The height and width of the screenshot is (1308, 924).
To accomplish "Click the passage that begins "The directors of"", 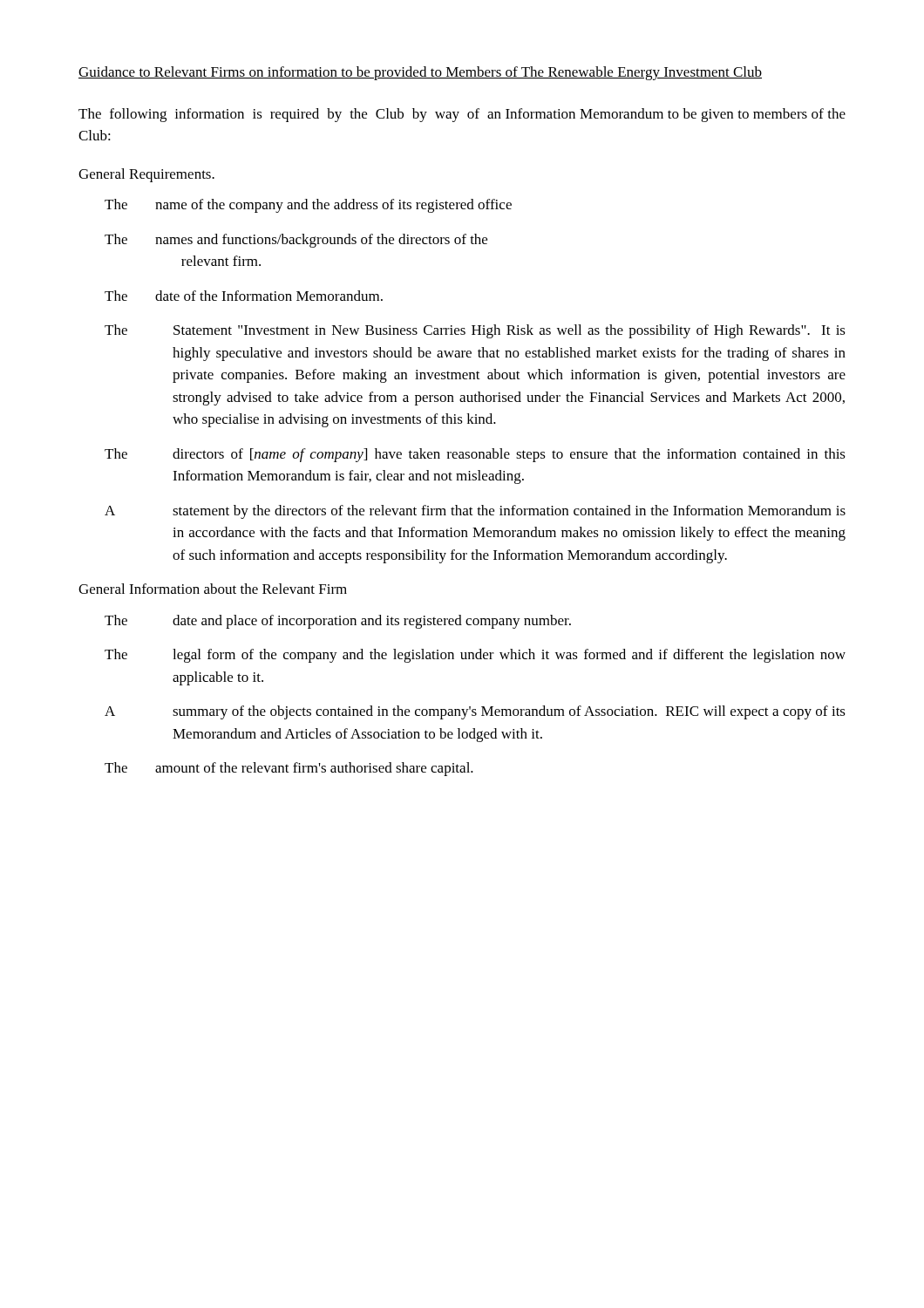I will click(475, 465).
